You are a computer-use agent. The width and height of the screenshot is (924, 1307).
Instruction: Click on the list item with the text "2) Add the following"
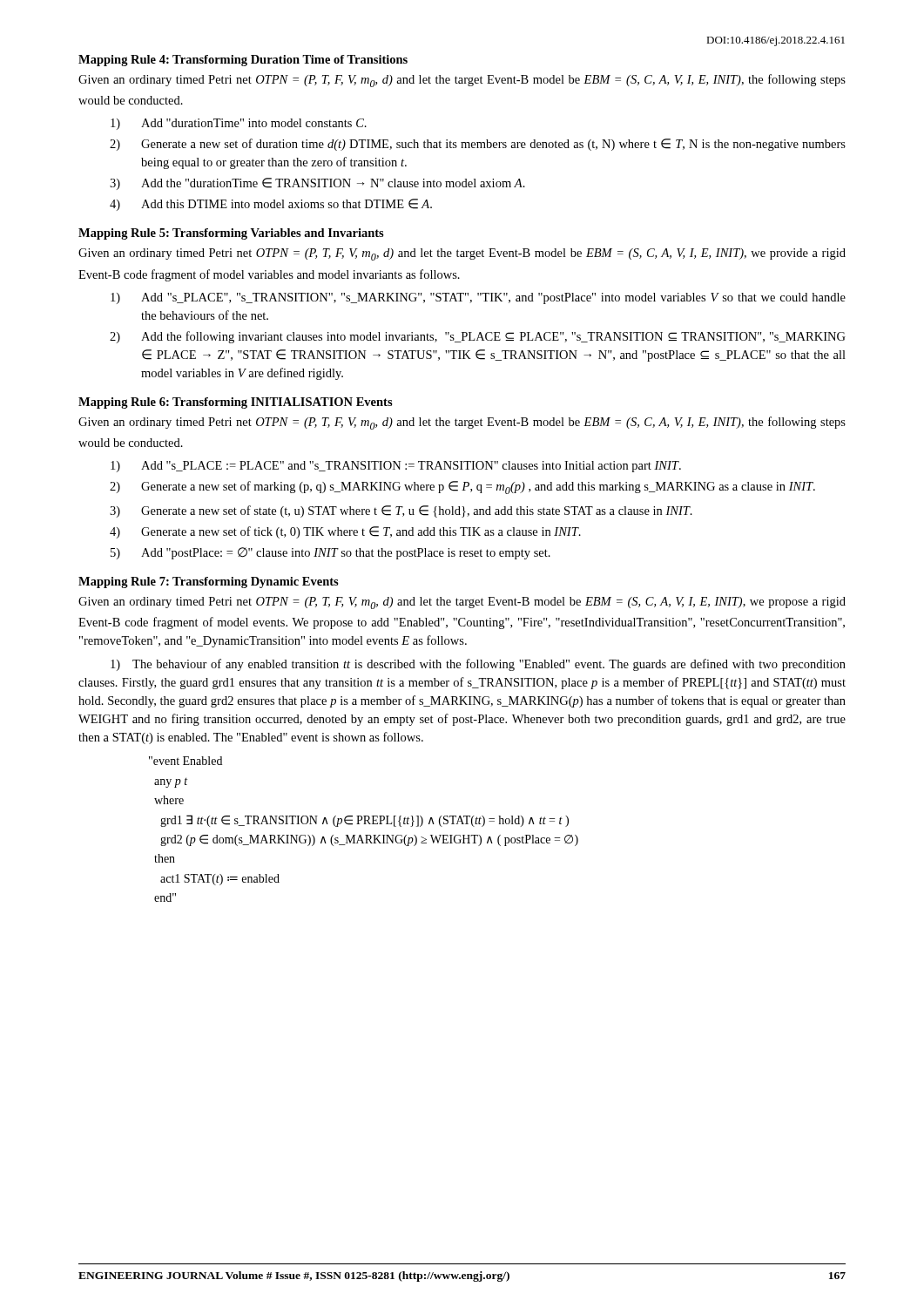pyautogui.click(x=462, y=355)
